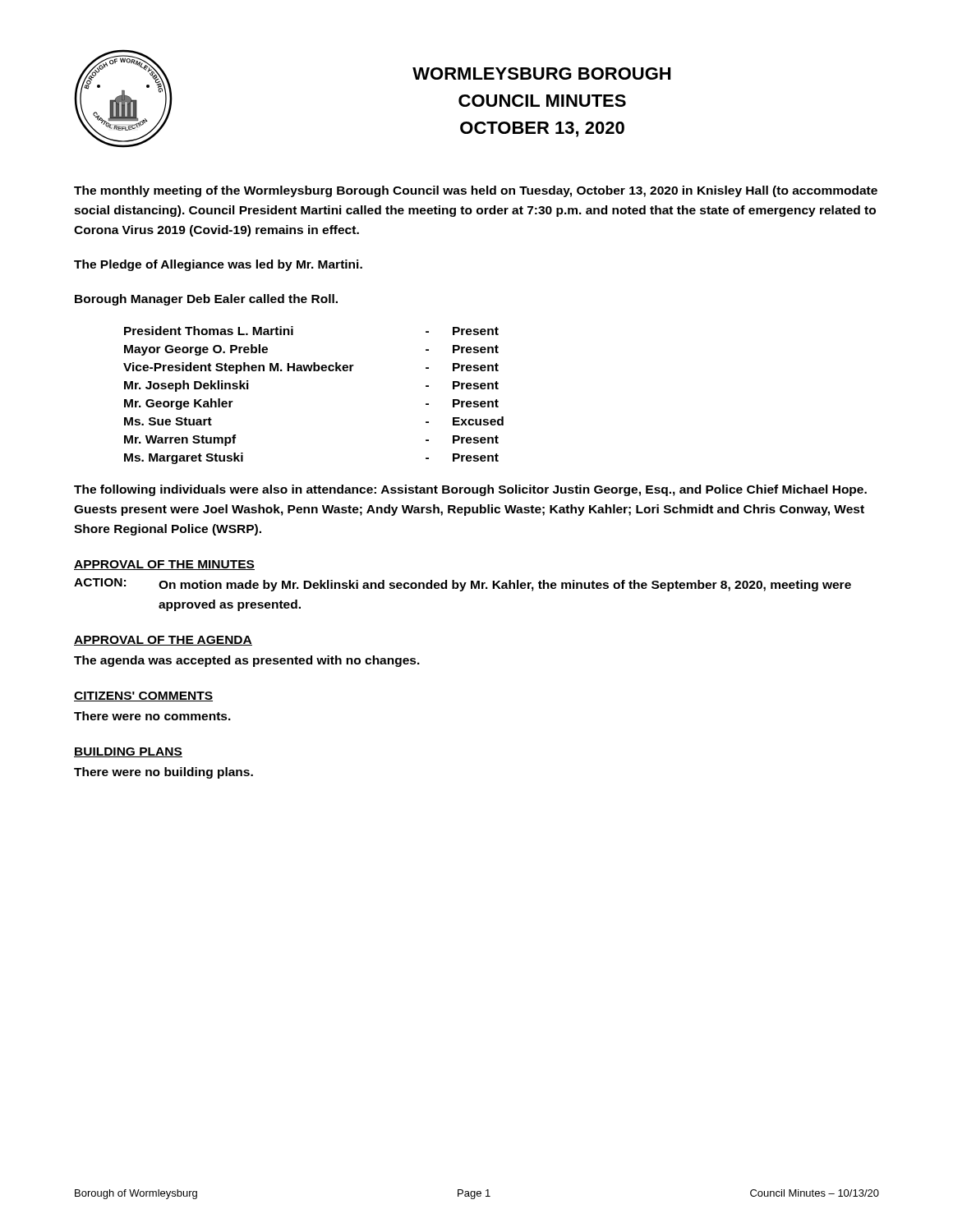Navigate to the passage starting "There were no building plans."
Screen dimensions: 1232x953
coord(164,772)
